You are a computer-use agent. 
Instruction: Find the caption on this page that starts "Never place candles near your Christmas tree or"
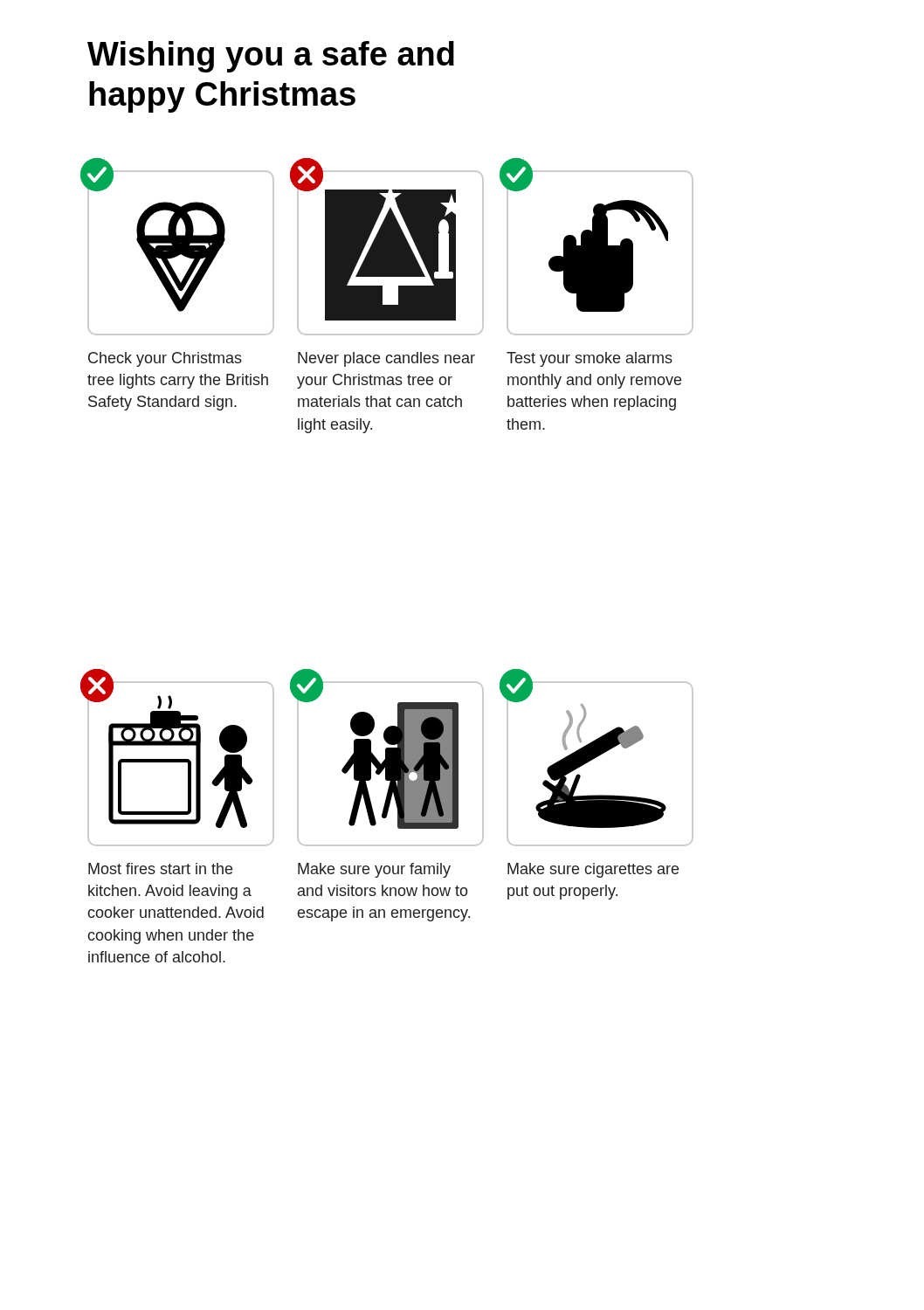(x=386, y=391)
